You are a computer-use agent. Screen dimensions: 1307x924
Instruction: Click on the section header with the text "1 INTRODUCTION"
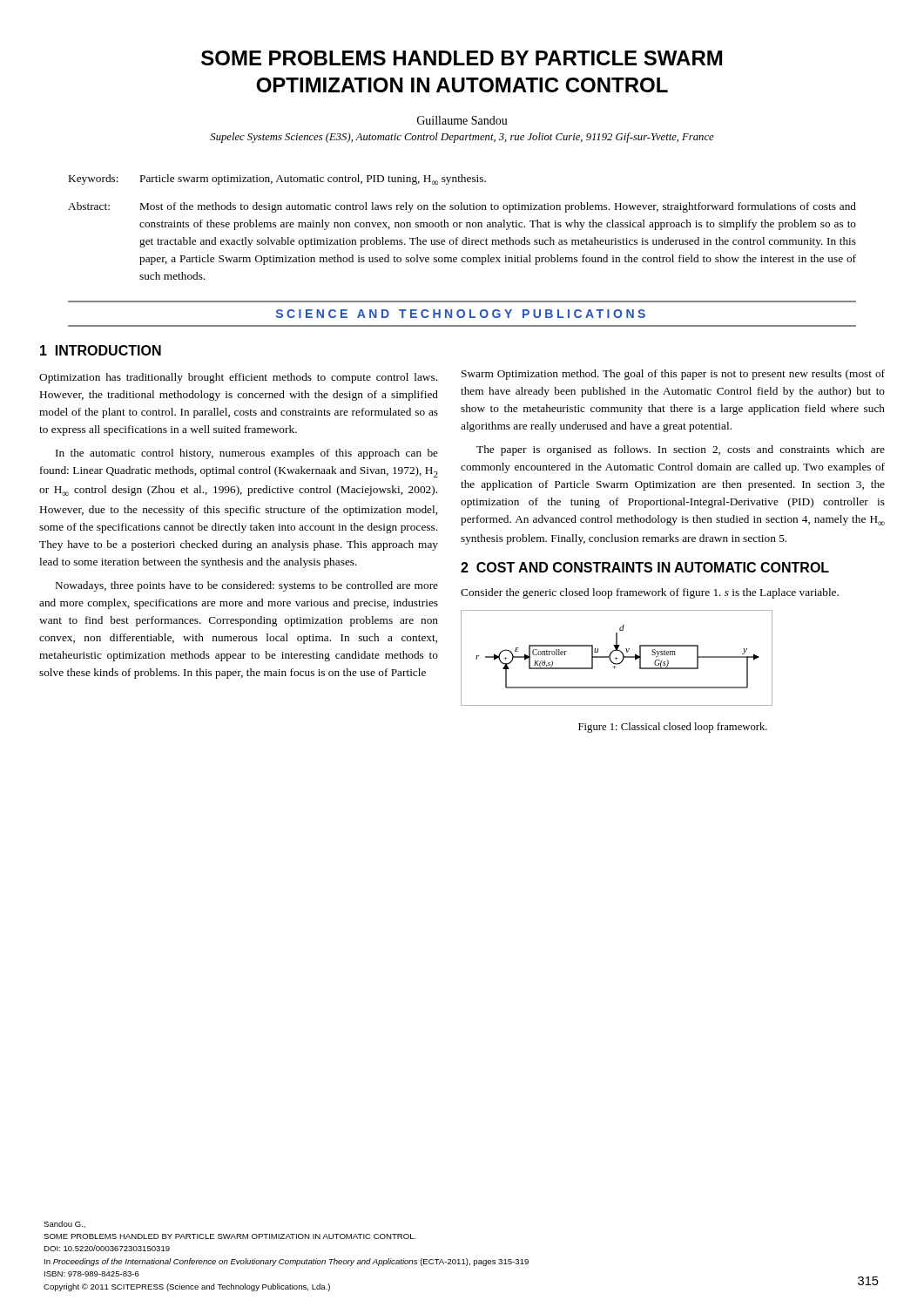[100, 351]
